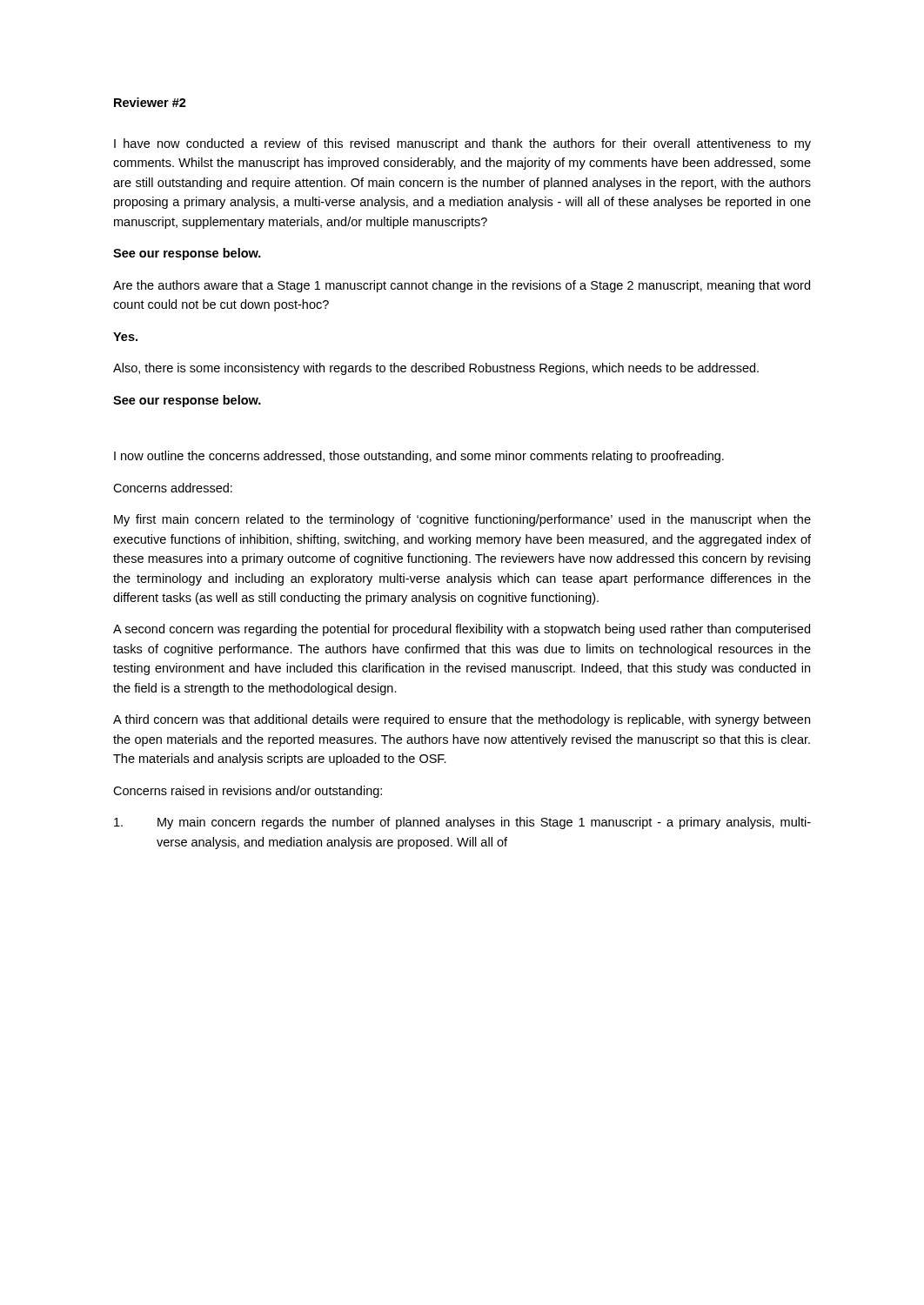Click on the section header containing "Reviewer #2"
The height and width of the screenshot is (1305, 924).
[x=150, y=103]
